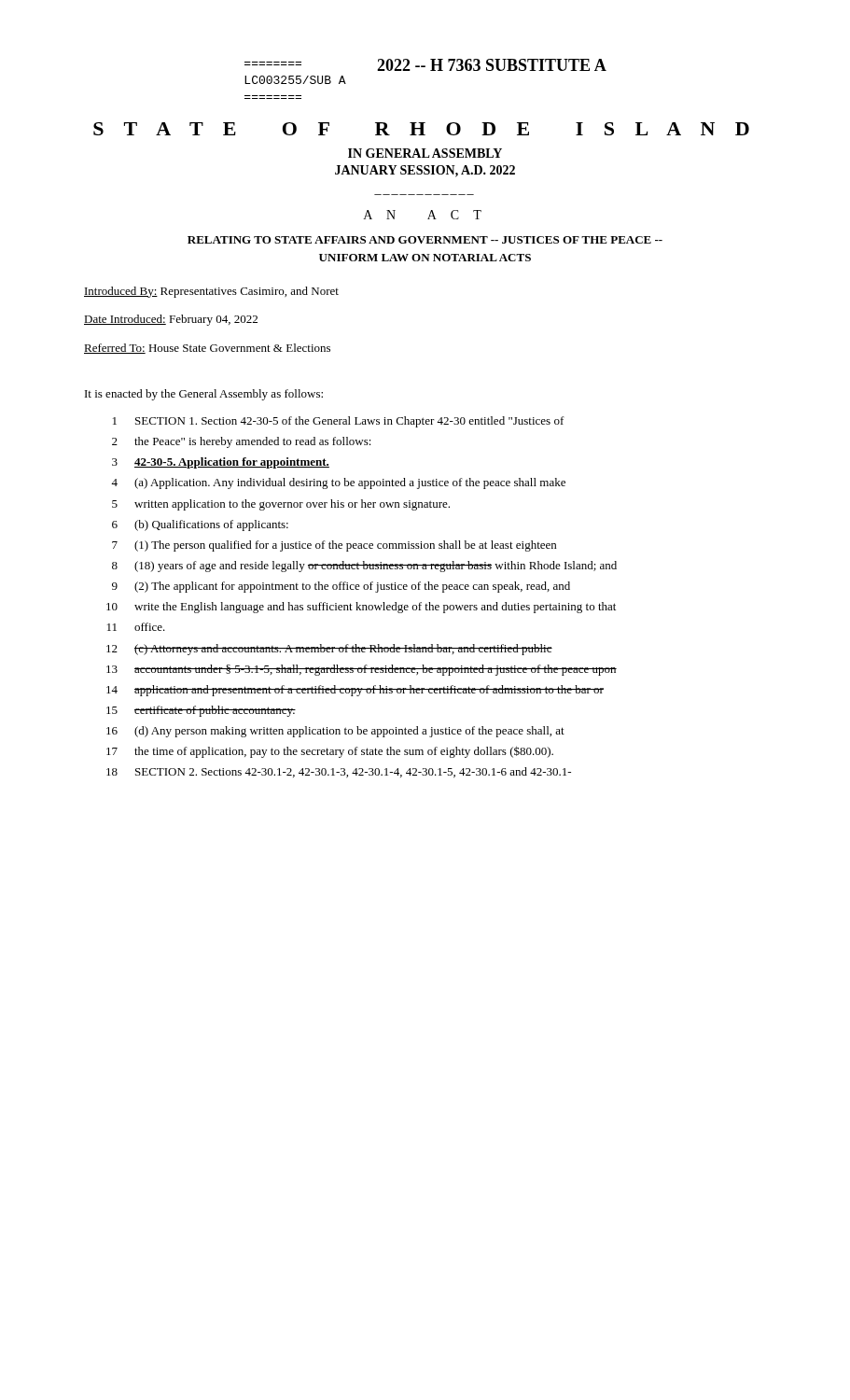Point to the region starting "A N A C"
This screenshot has width=850, height=1400.
click(x=425, y=215)
